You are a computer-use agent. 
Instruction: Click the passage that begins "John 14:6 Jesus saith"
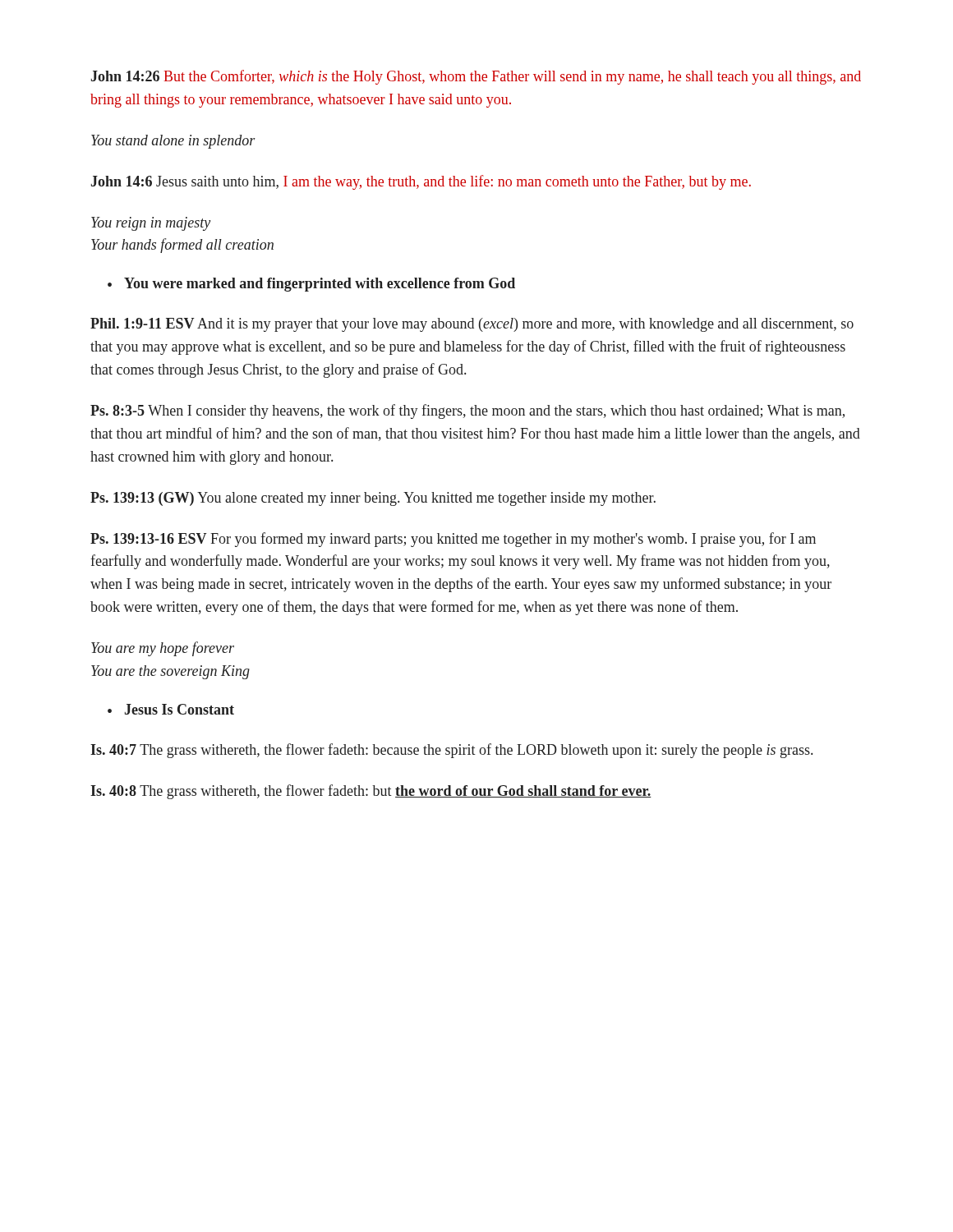(476, 182)
